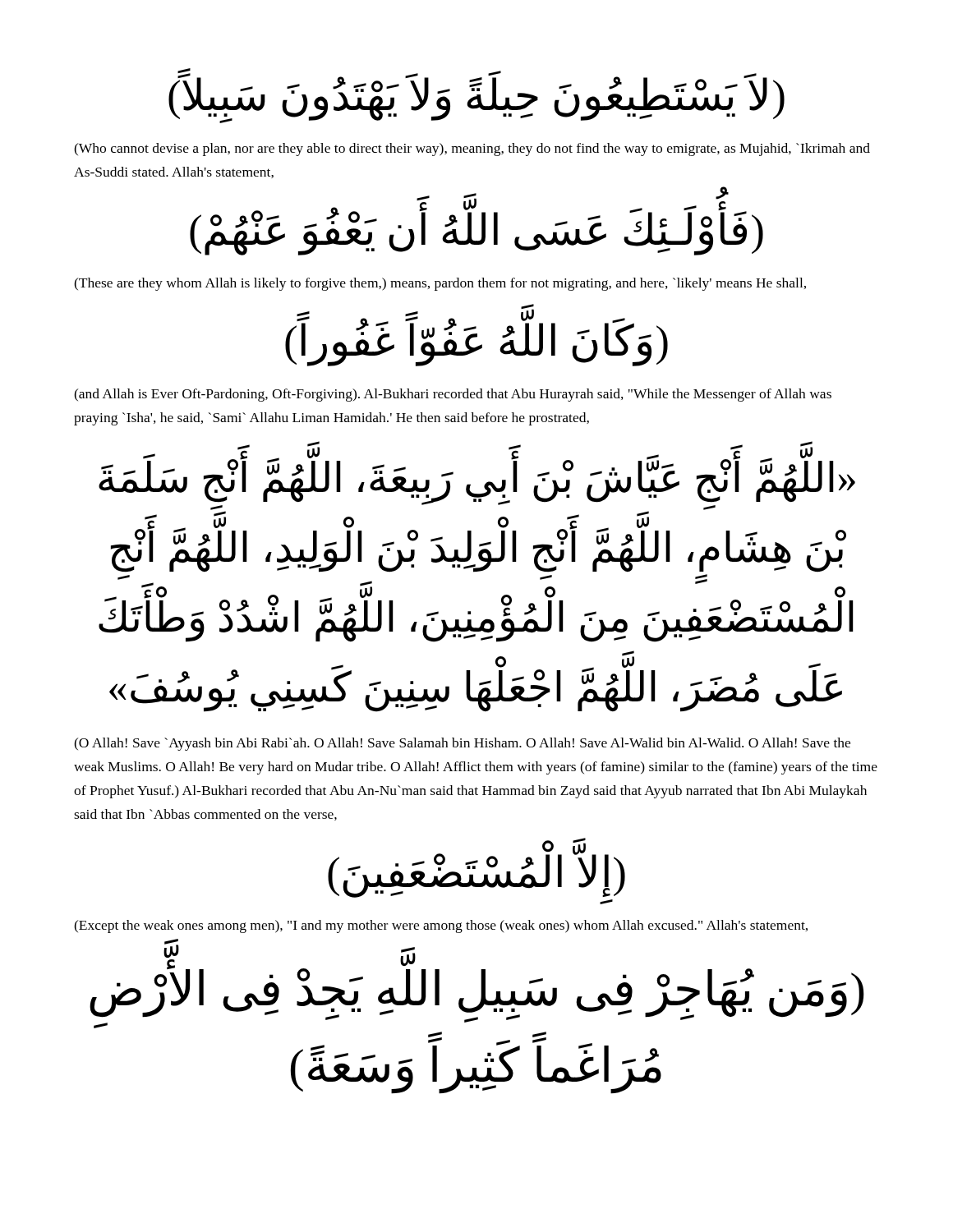Click on the text containing "(وَكَانَ اللَّهُ عَفُوّاً غَفُوراً)"
Image resolution: width=953 pixels, height=1232 pixels.
[476, 341]
